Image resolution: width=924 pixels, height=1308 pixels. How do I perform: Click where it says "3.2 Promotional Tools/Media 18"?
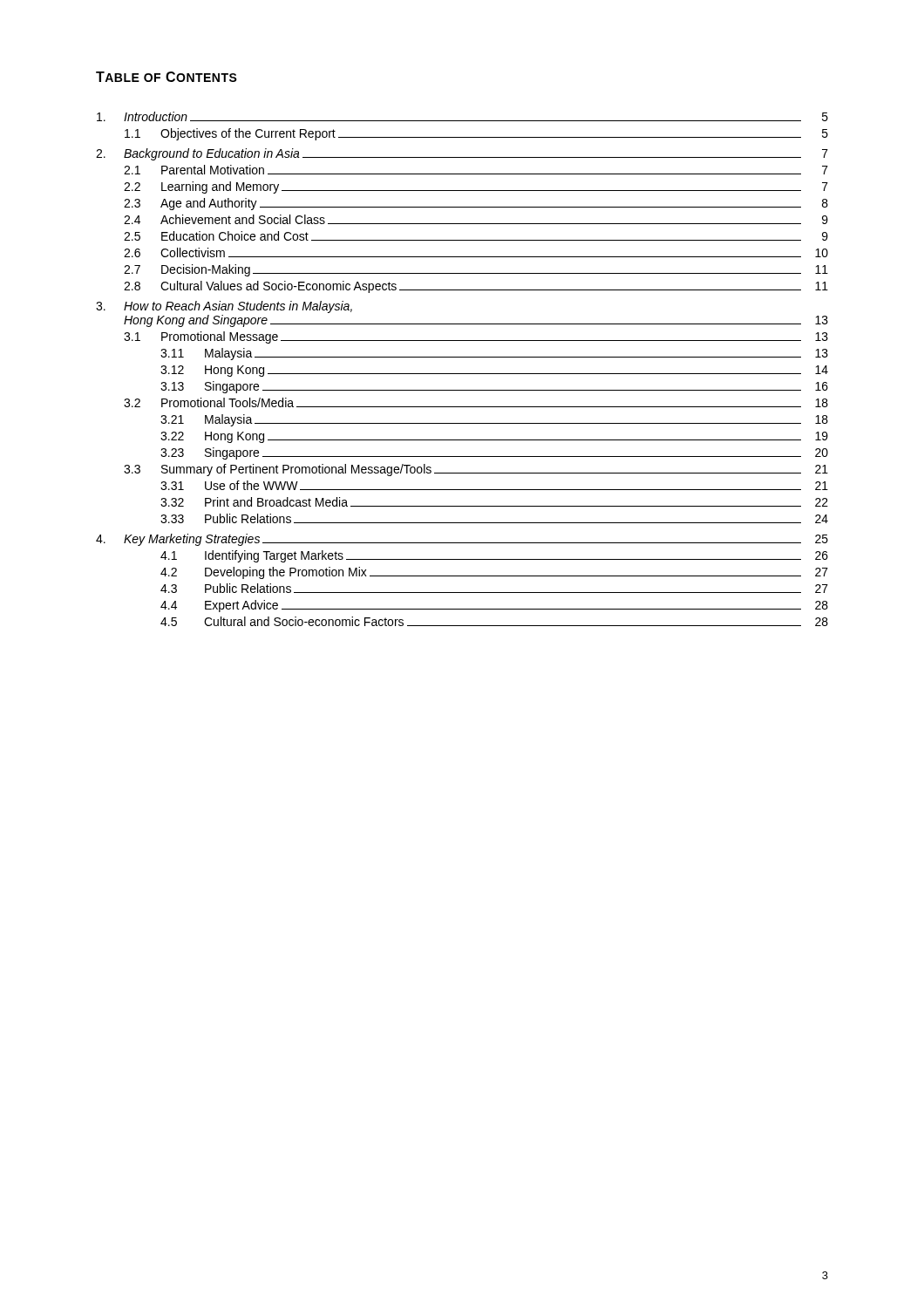(476, 403)
